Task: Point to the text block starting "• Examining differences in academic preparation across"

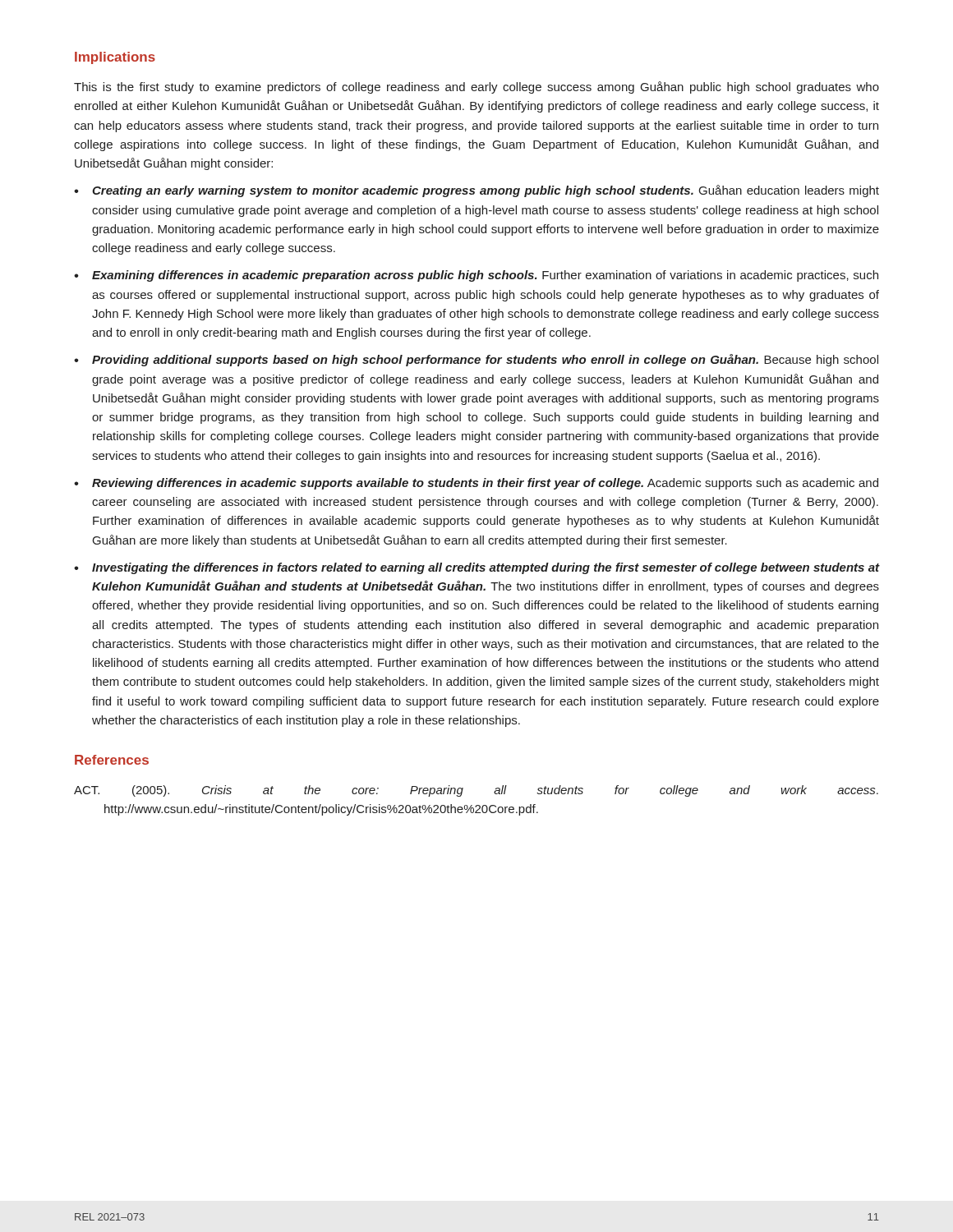Action: coord(476,304)
